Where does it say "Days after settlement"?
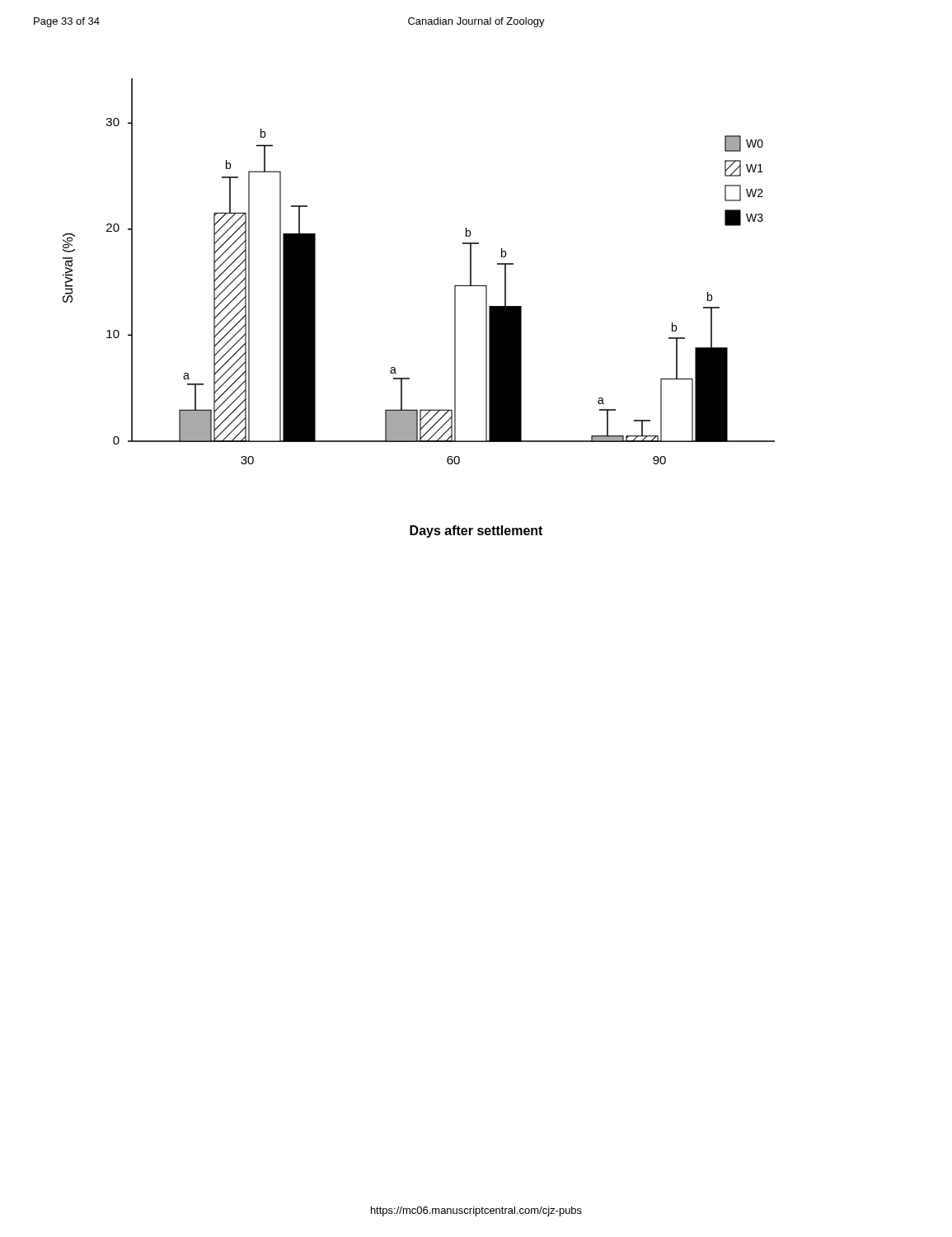 [476, 531]
